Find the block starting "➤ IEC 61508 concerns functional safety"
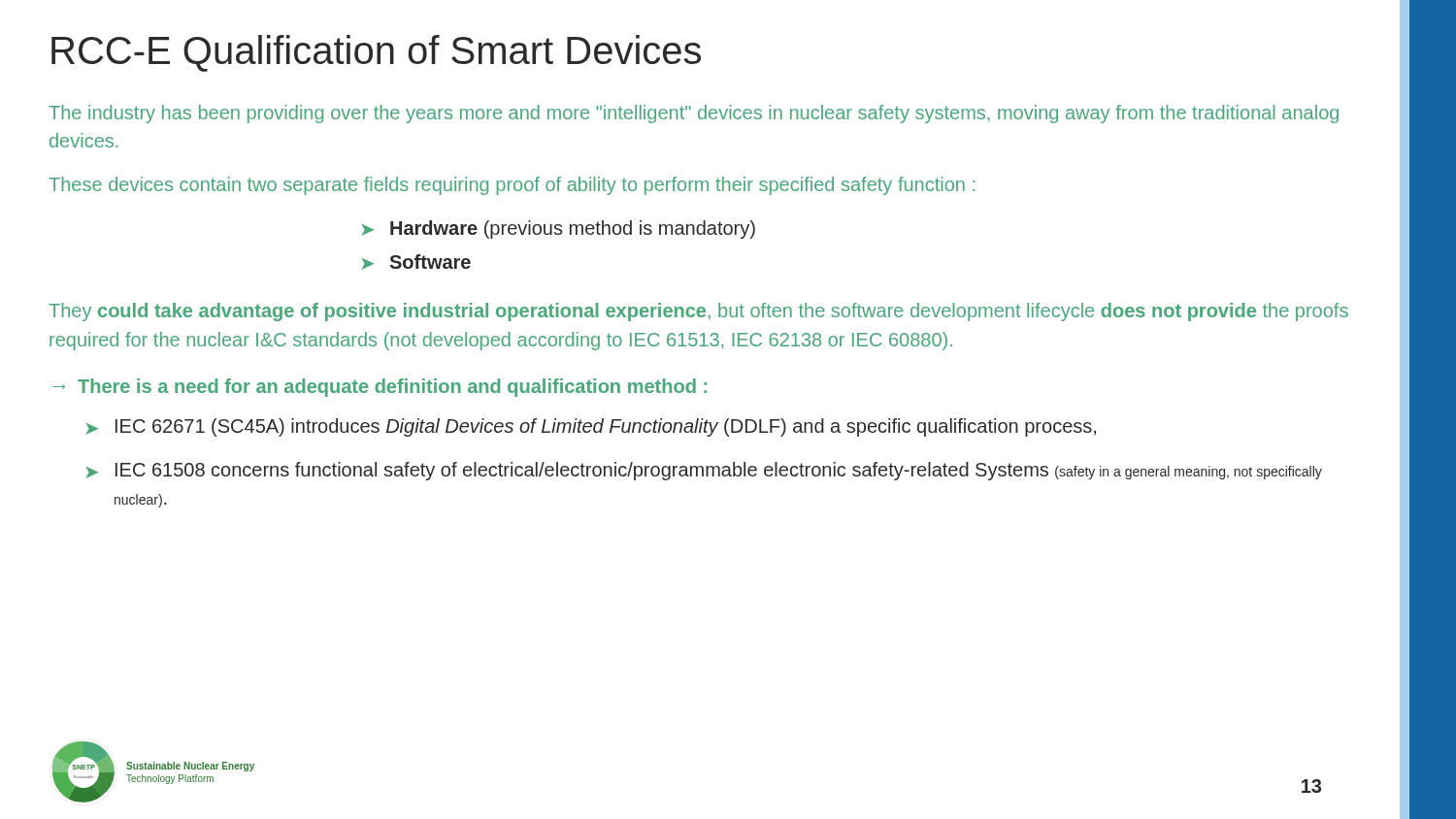This screenshot has width=1456, height=819. point(731,484)
